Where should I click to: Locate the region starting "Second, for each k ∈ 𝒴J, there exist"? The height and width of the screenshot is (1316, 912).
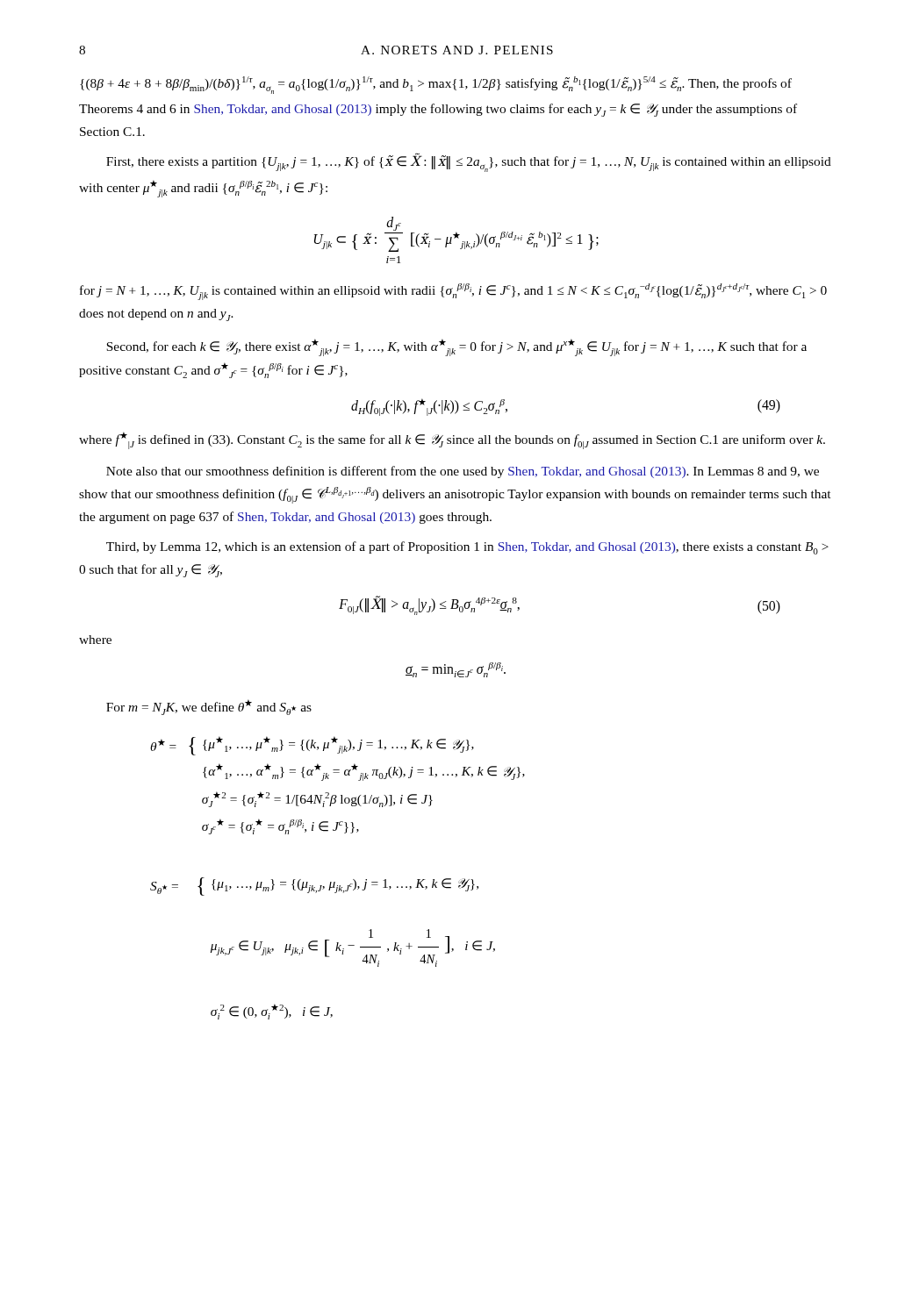click(x=443, y=358)
